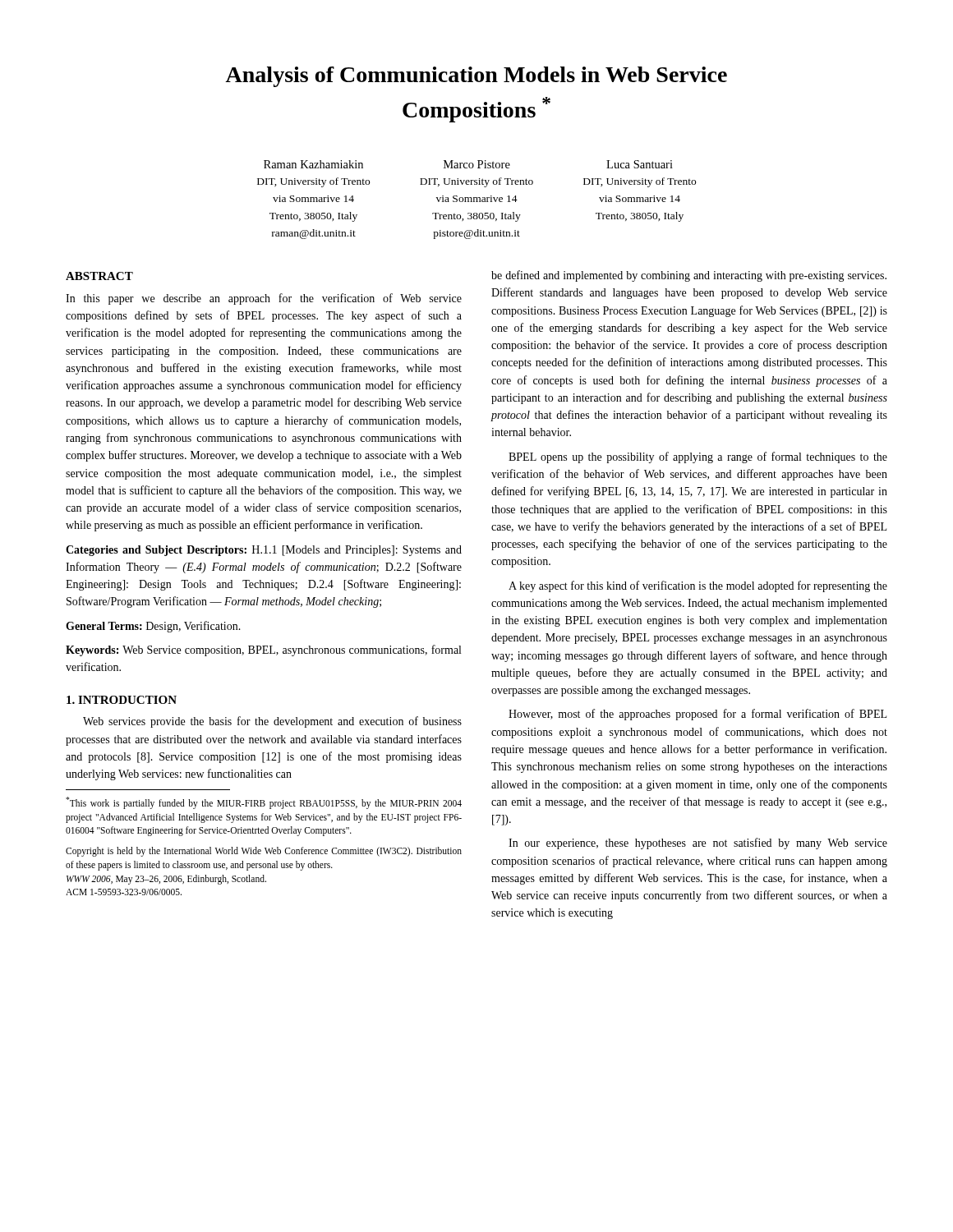Viewport: 953px width, 1232px height.
Task: Click on the text block that reads "In this paper we describe an approach"
Action: (264, 412)
